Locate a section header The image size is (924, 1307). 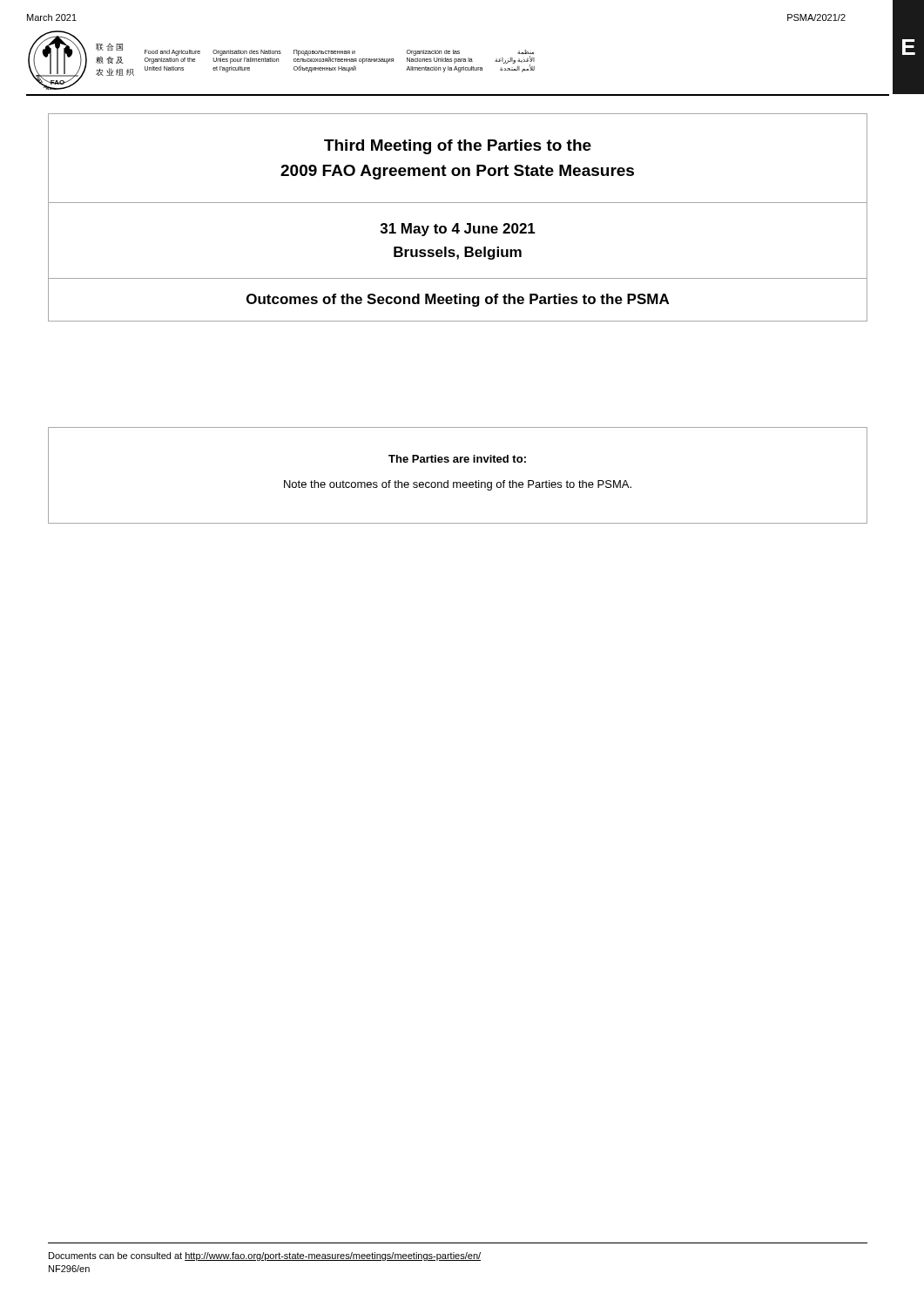click(458, 300)
